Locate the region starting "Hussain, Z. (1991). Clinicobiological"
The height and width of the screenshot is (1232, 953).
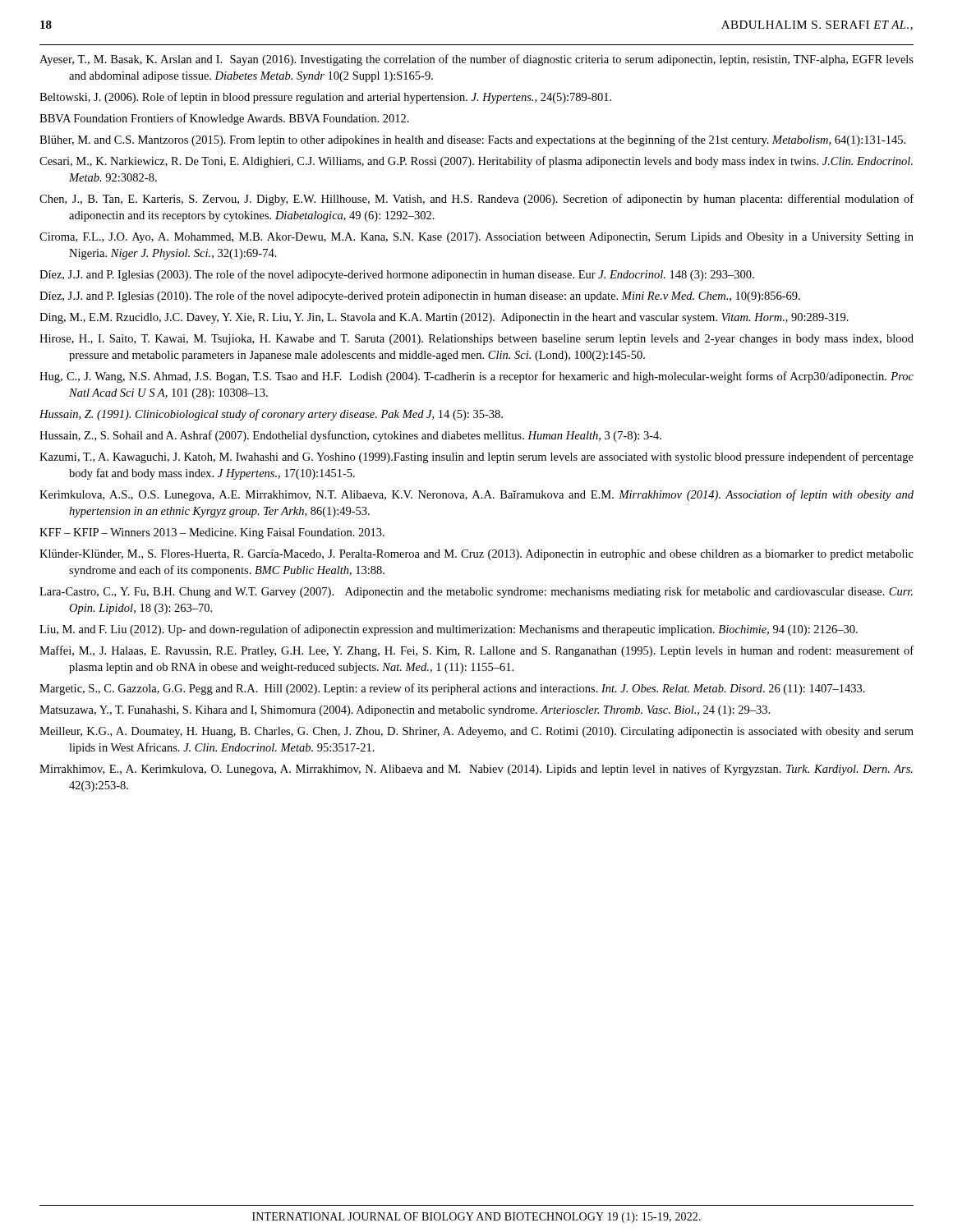(272, 414)
